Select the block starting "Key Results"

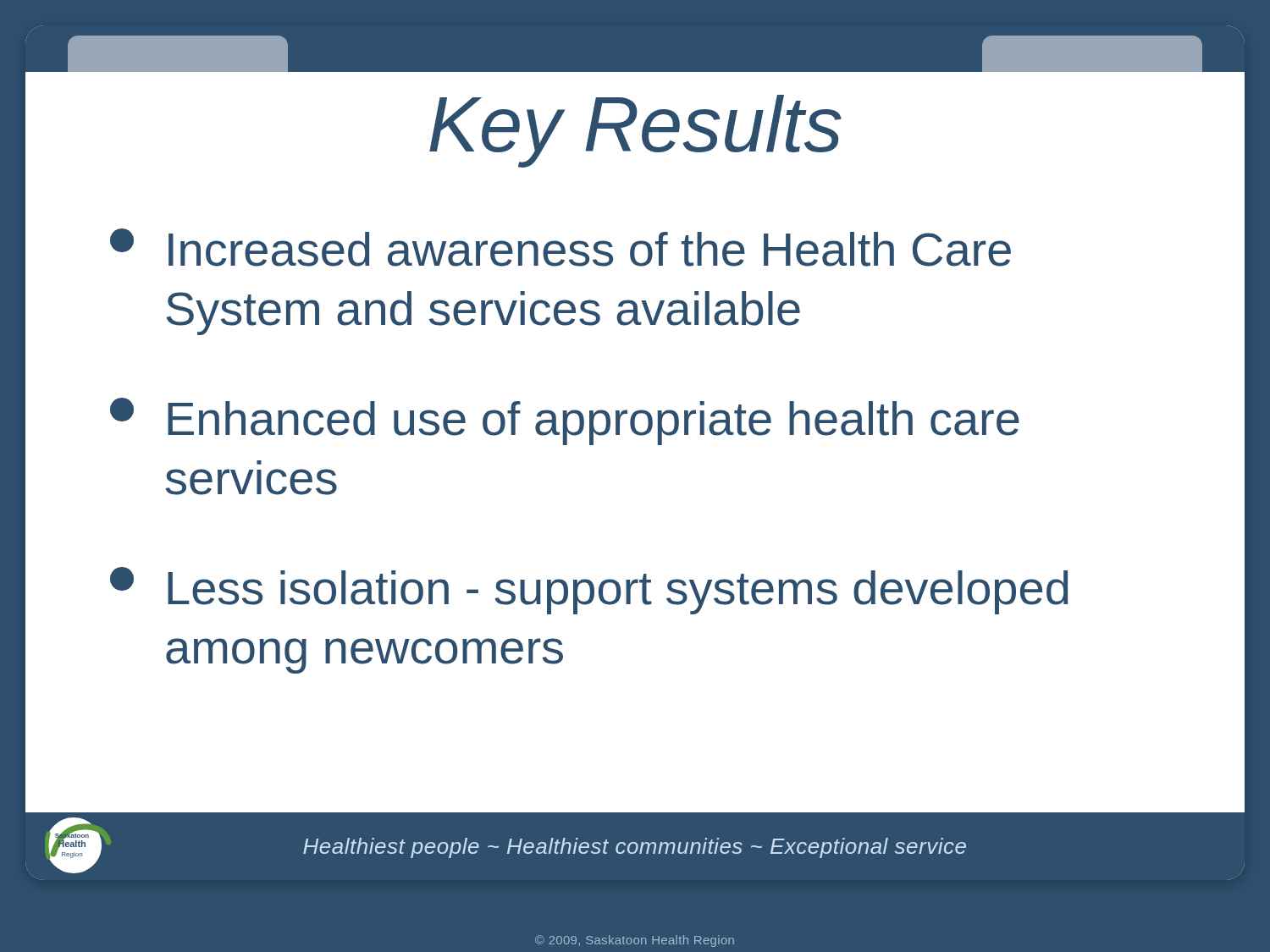pyautogui.click(x=635, y=124)
